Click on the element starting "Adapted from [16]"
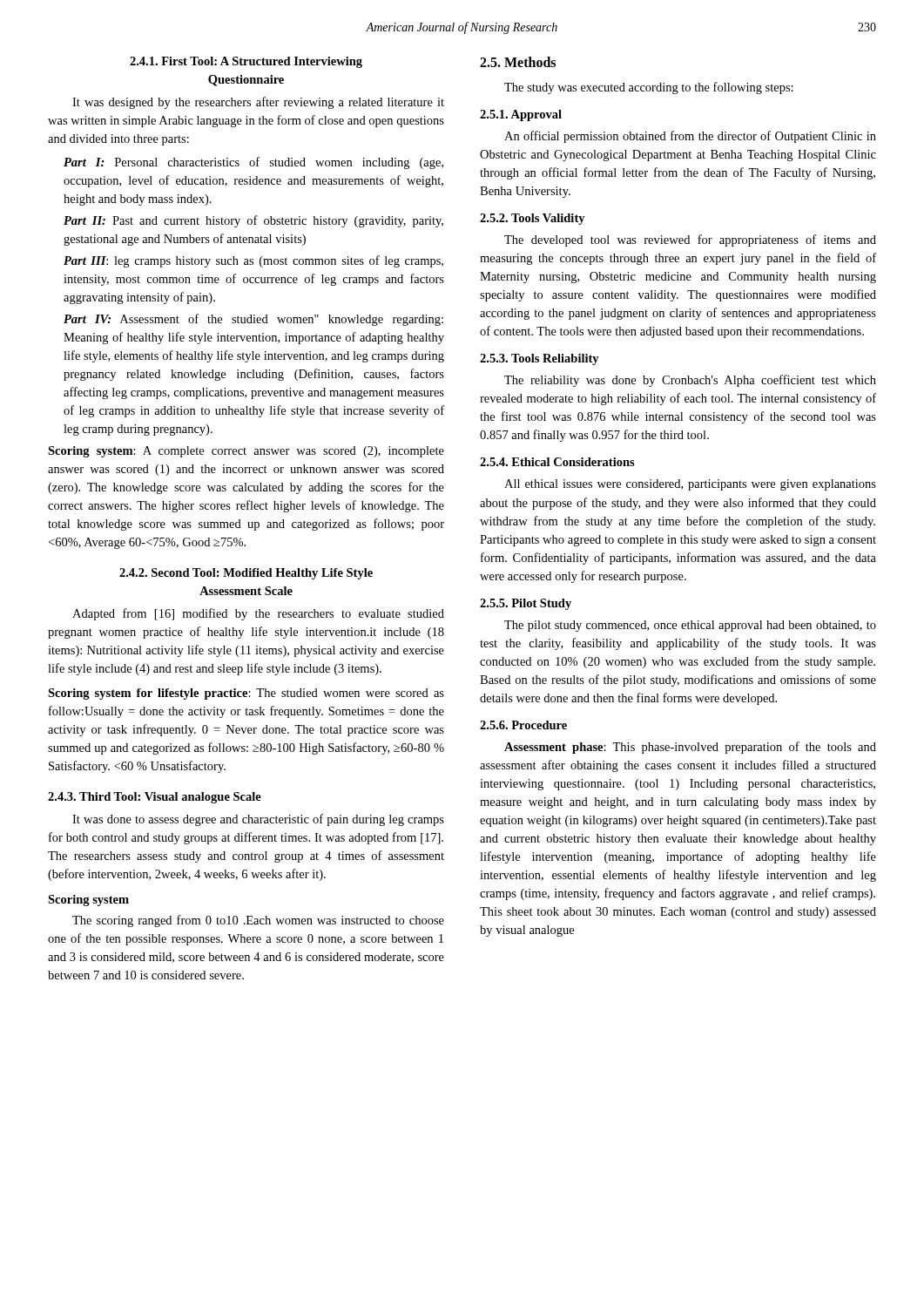 click(x=246, y=641)
